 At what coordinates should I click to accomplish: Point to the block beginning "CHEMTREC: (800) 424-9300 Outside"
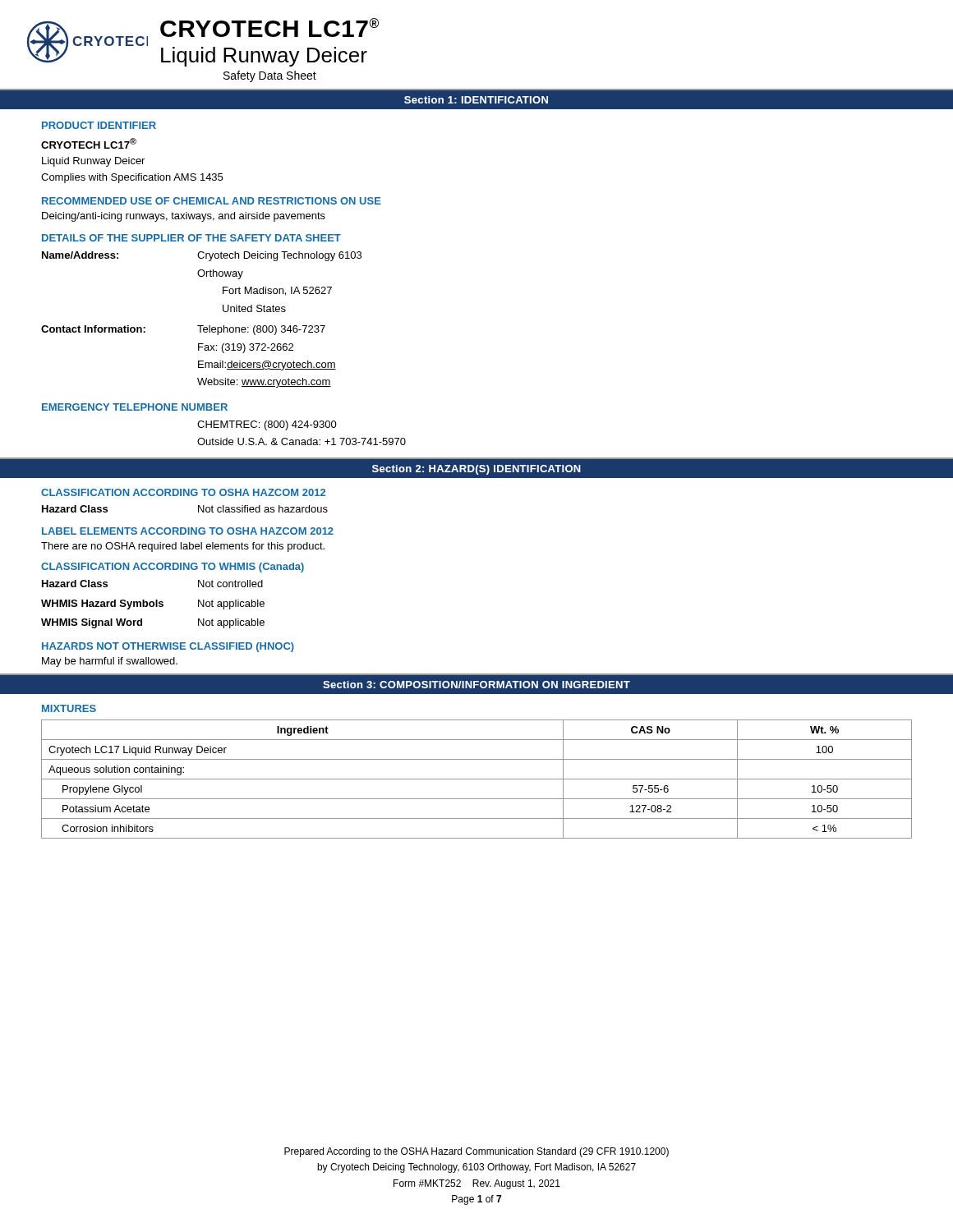point(267,425)
